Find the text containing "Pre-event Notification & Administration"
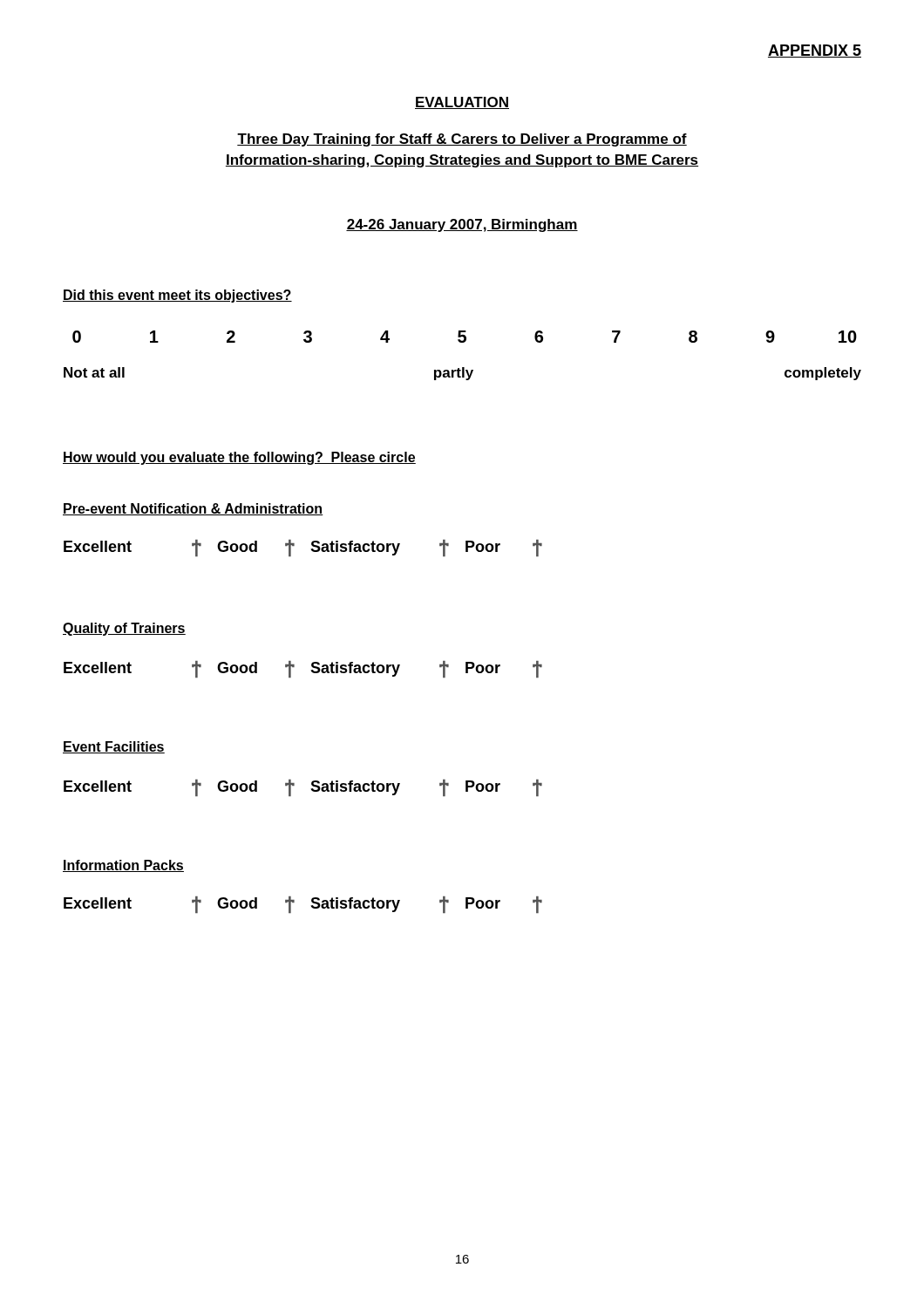 [x=193, y=509]
